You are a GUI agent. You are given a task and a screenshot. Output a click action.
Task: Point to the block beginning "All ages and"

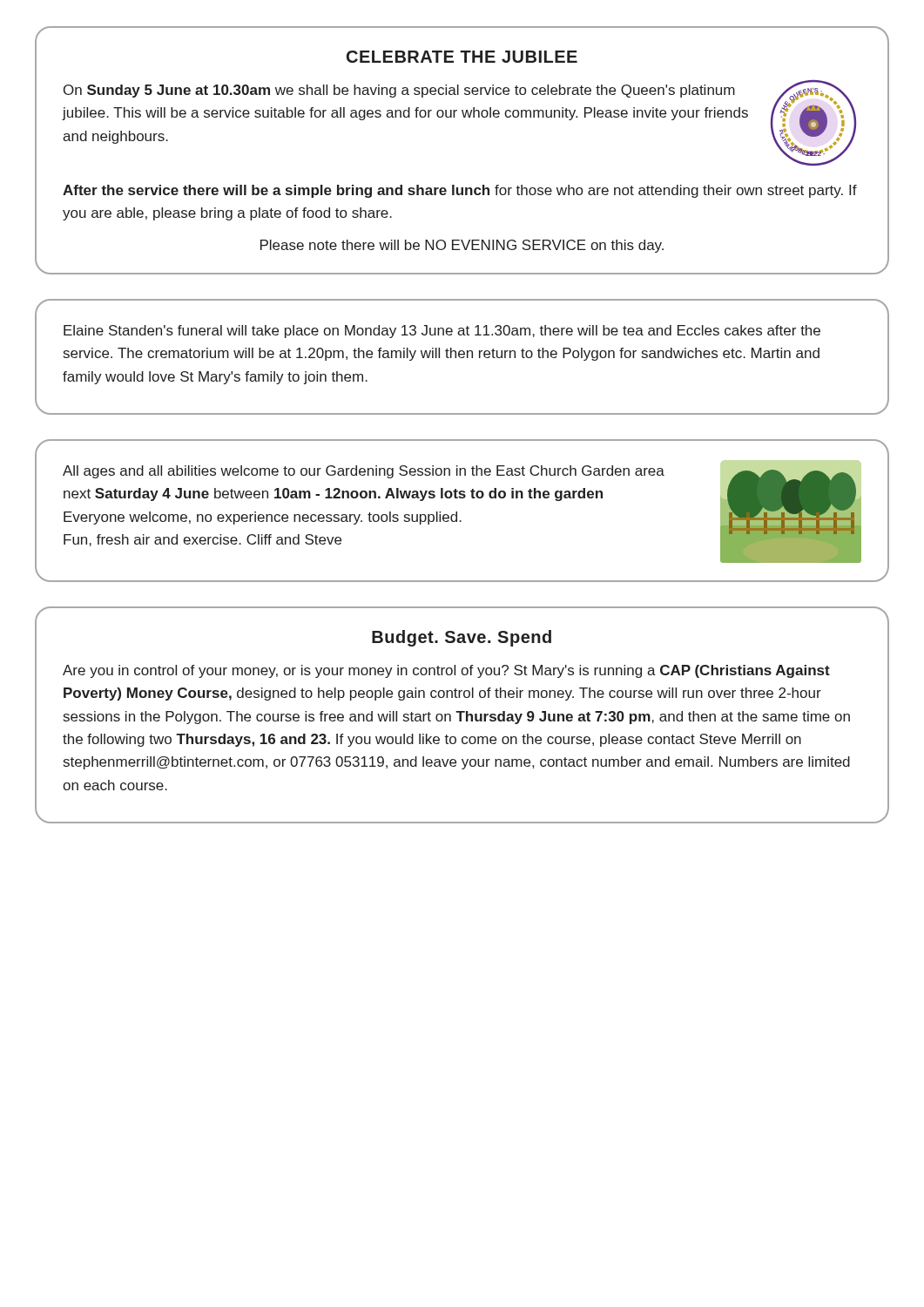[x=462, y=511]
